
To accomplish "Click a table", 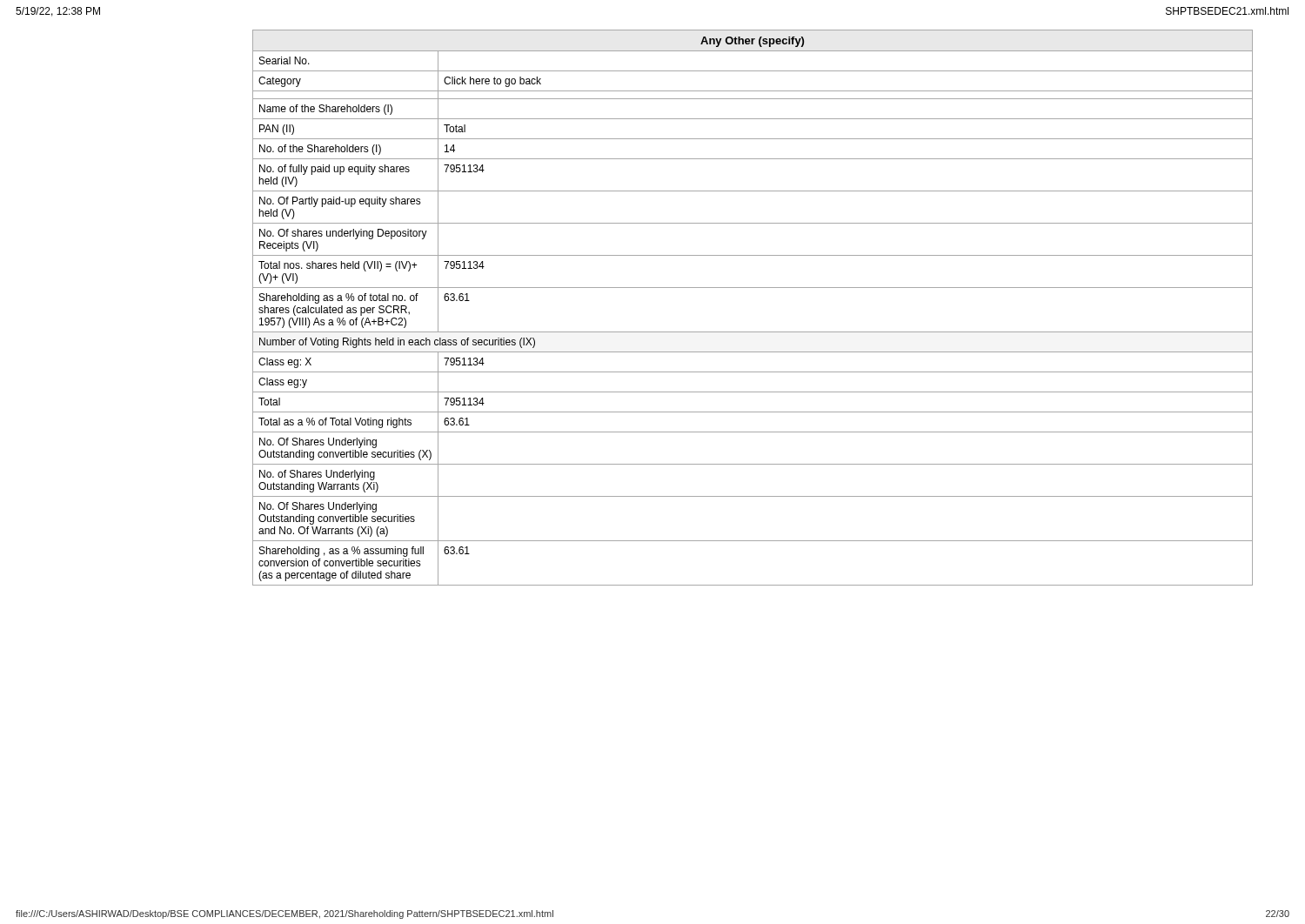I will click(753, 308).
